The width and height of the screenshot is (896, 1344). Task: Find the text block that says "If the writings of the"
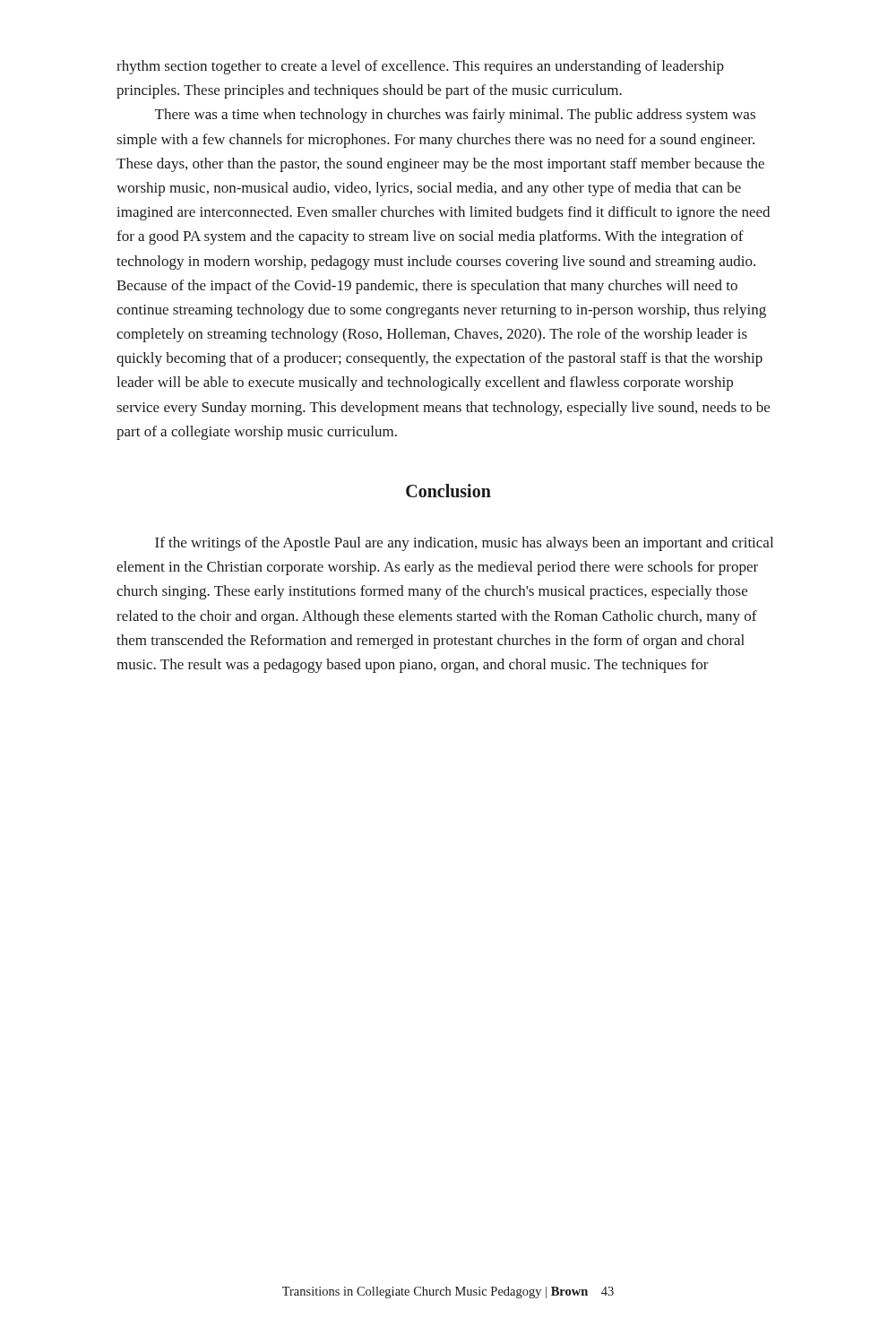(x=448, y=604)
